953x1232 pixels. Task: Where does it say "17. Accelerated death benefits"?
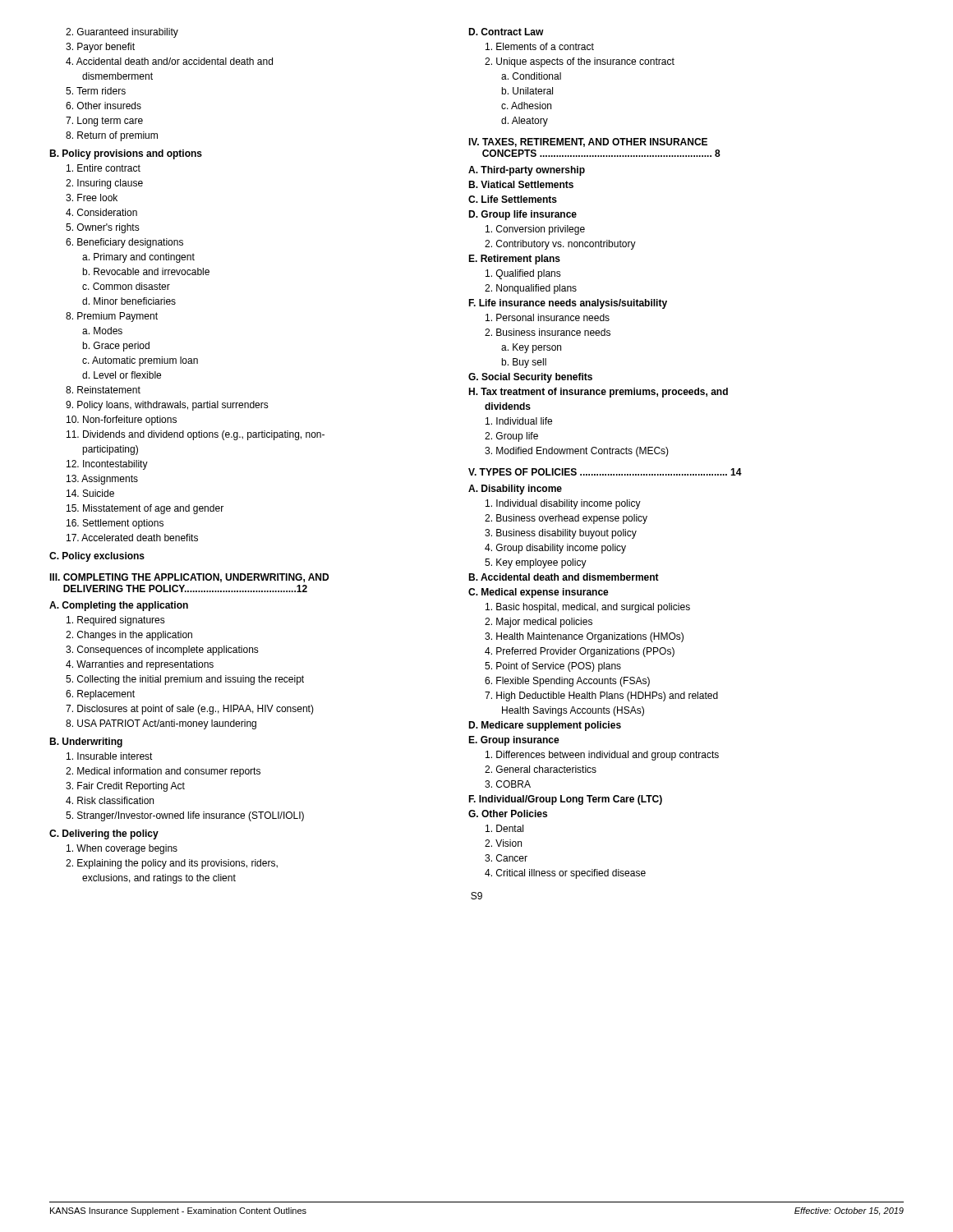[x=132, y=538]
